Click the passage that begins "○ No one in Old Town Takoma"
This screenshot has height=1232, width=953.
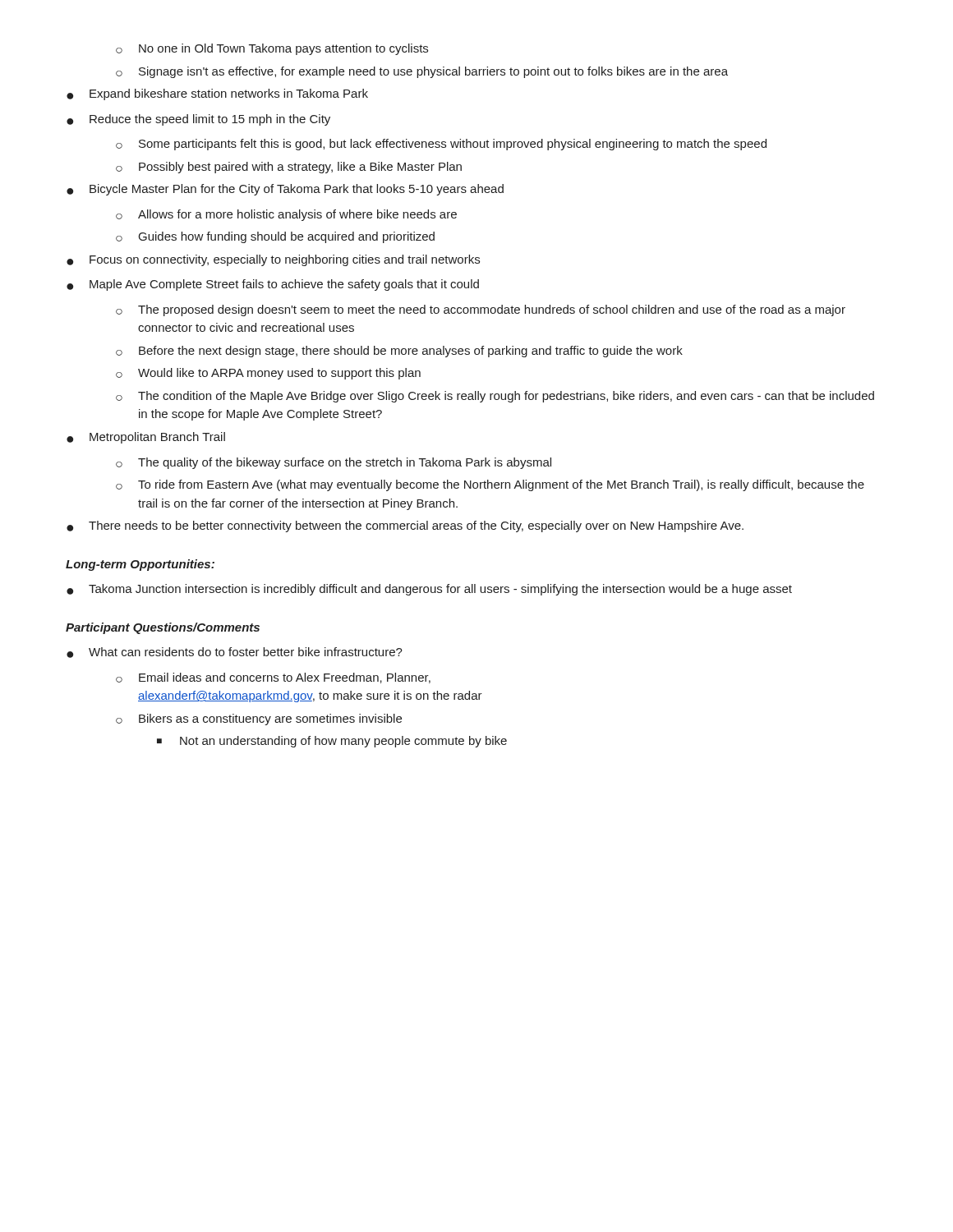click(x=501, y=60)
